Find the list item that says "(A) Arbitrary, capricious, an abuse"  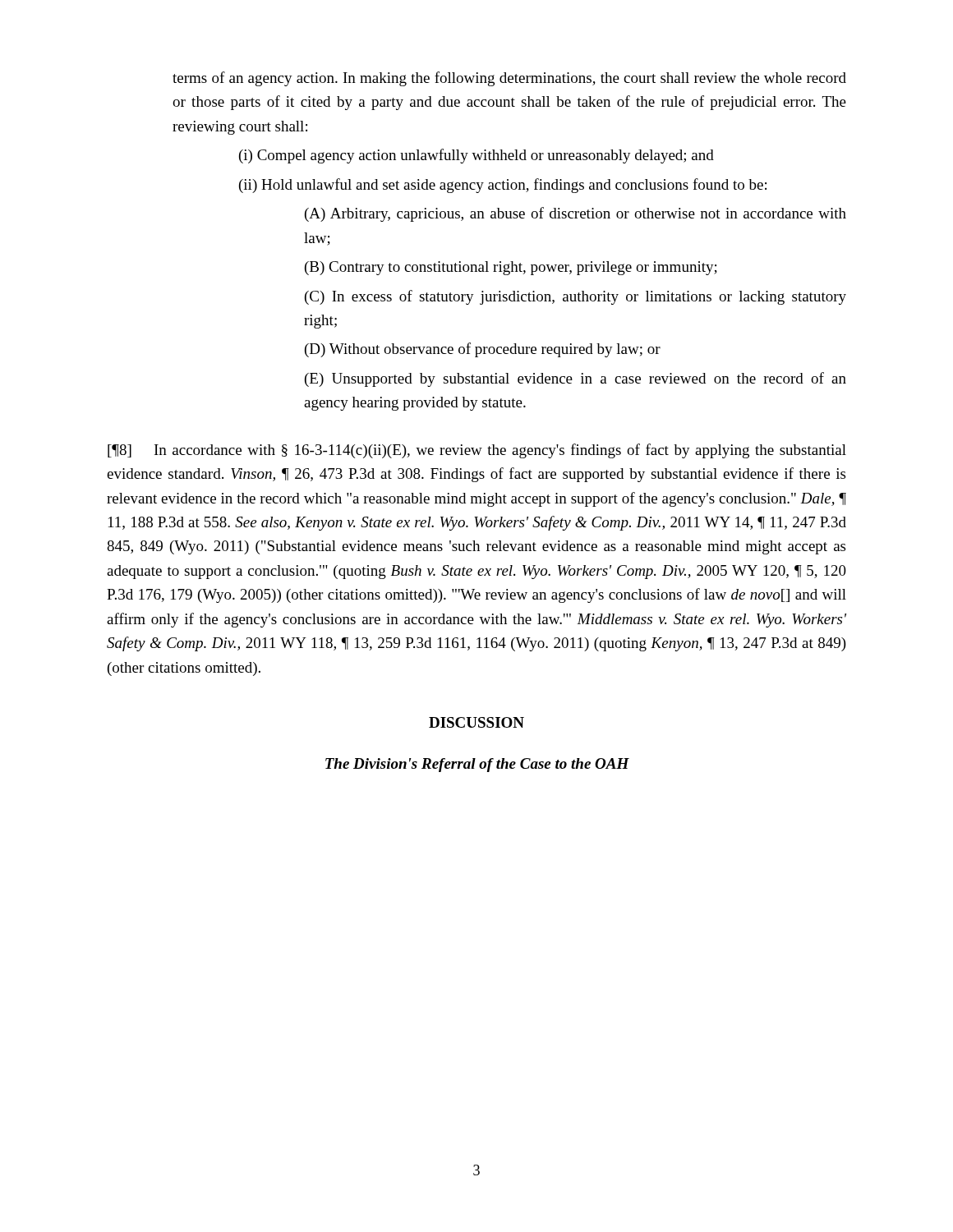coord(575,225)
